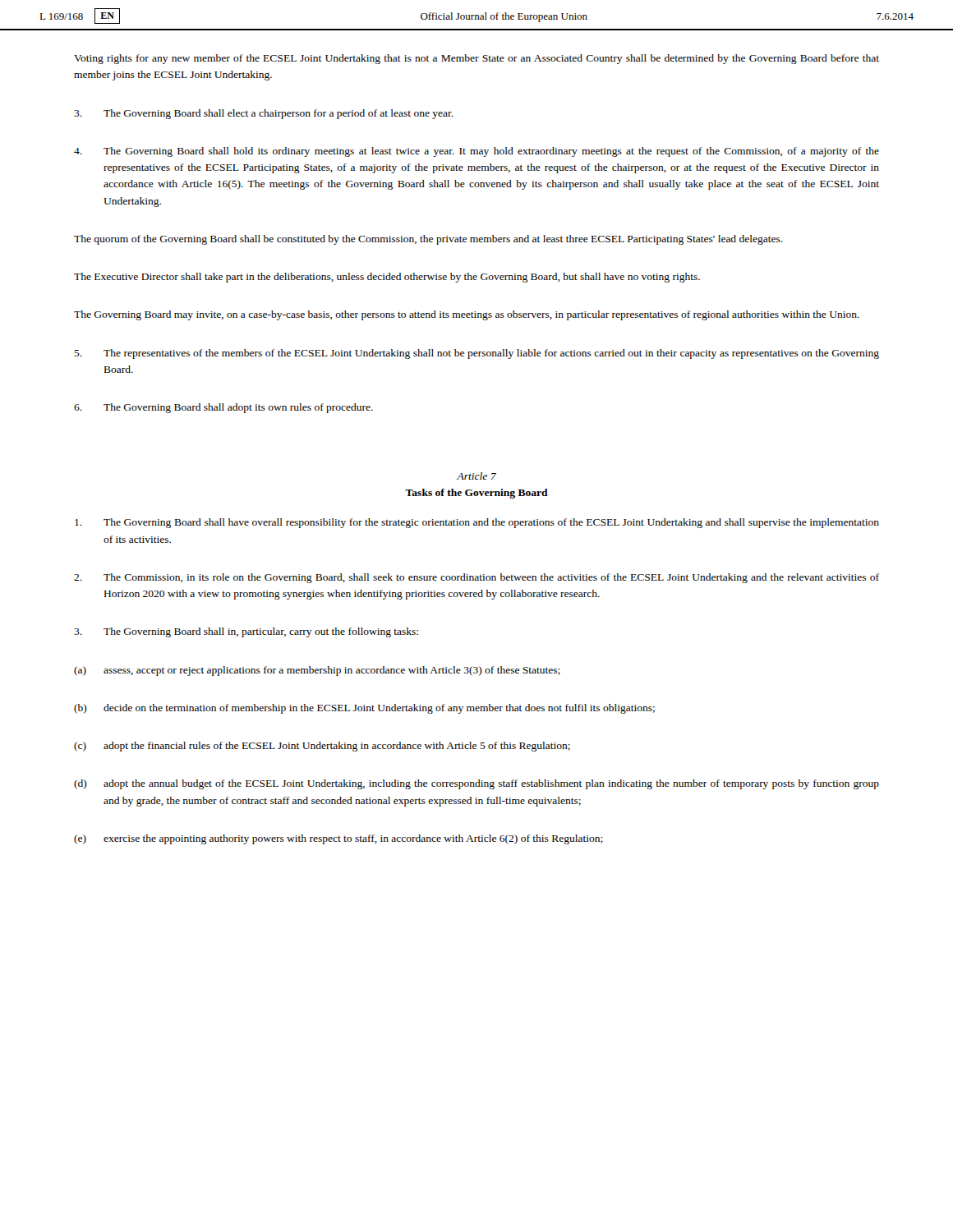Find the section header containing "Tasks of the Governing Board"
The image size is (953, 1232).
tap(476, 493)
